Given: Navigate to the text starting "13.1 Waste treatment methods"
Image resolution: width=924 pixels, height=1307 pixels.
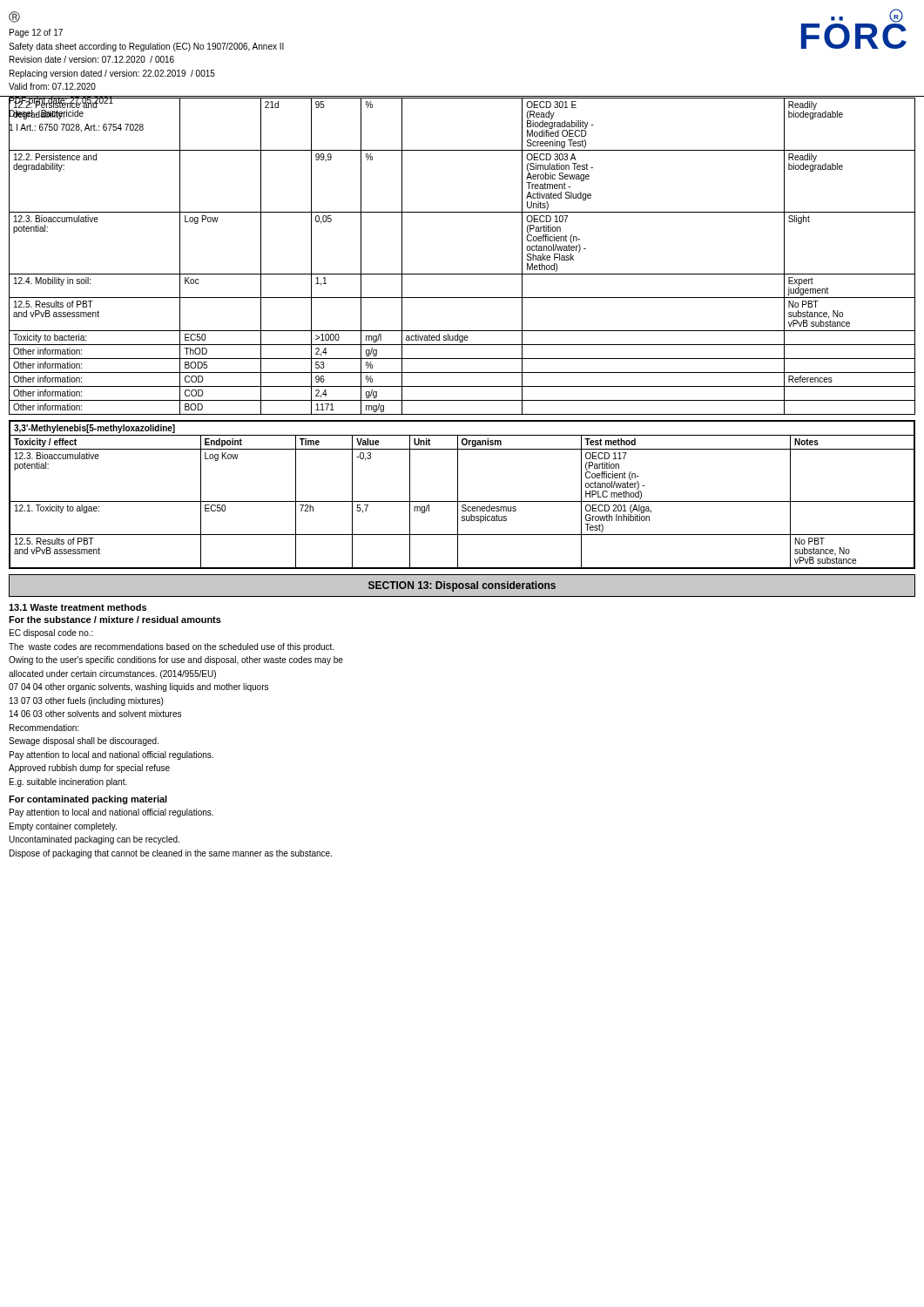Looking at the screenshot, I should tap(78, 607).
